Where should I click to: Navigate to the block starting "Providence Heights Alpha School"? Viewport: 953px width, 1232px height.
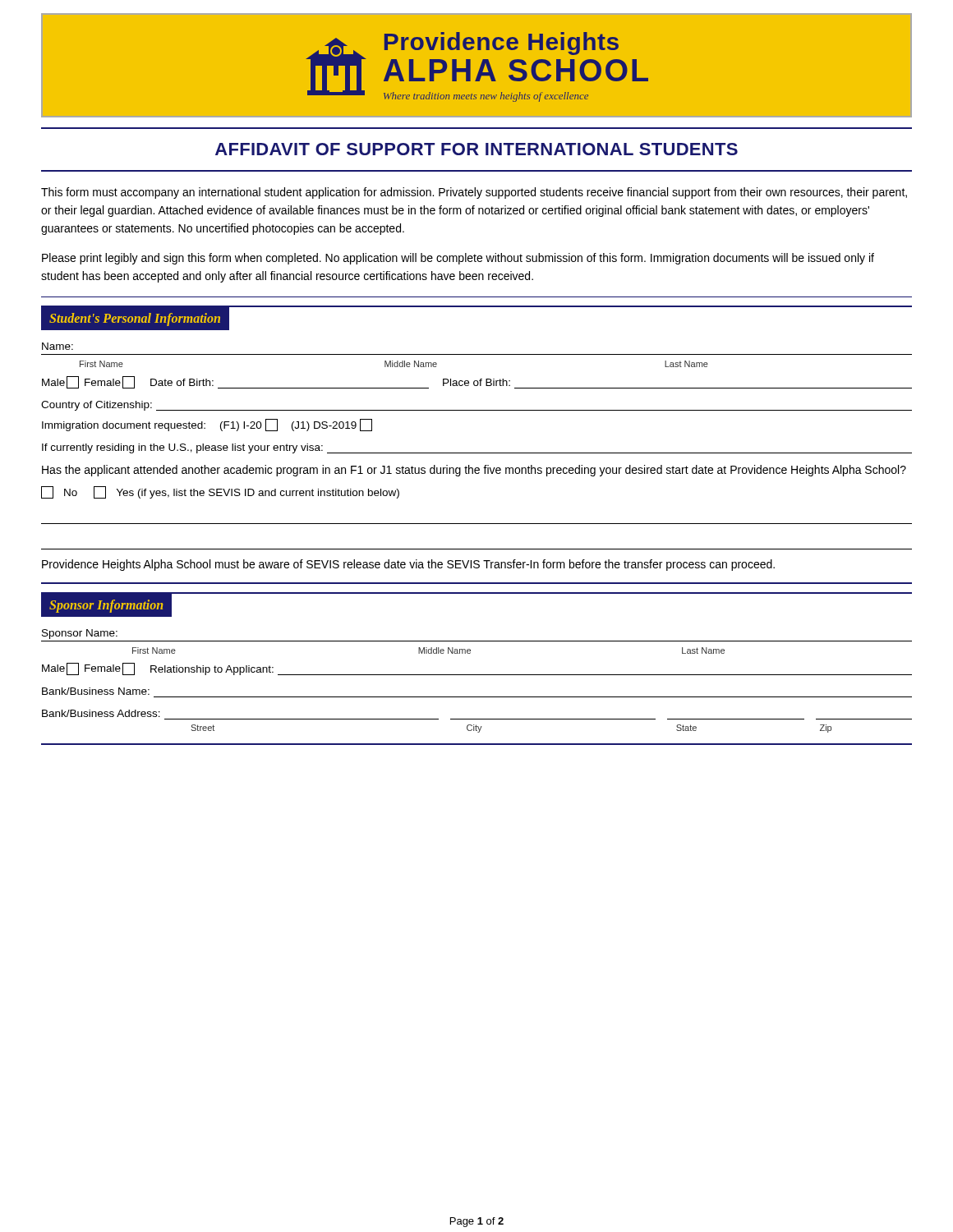pos(408,564)
